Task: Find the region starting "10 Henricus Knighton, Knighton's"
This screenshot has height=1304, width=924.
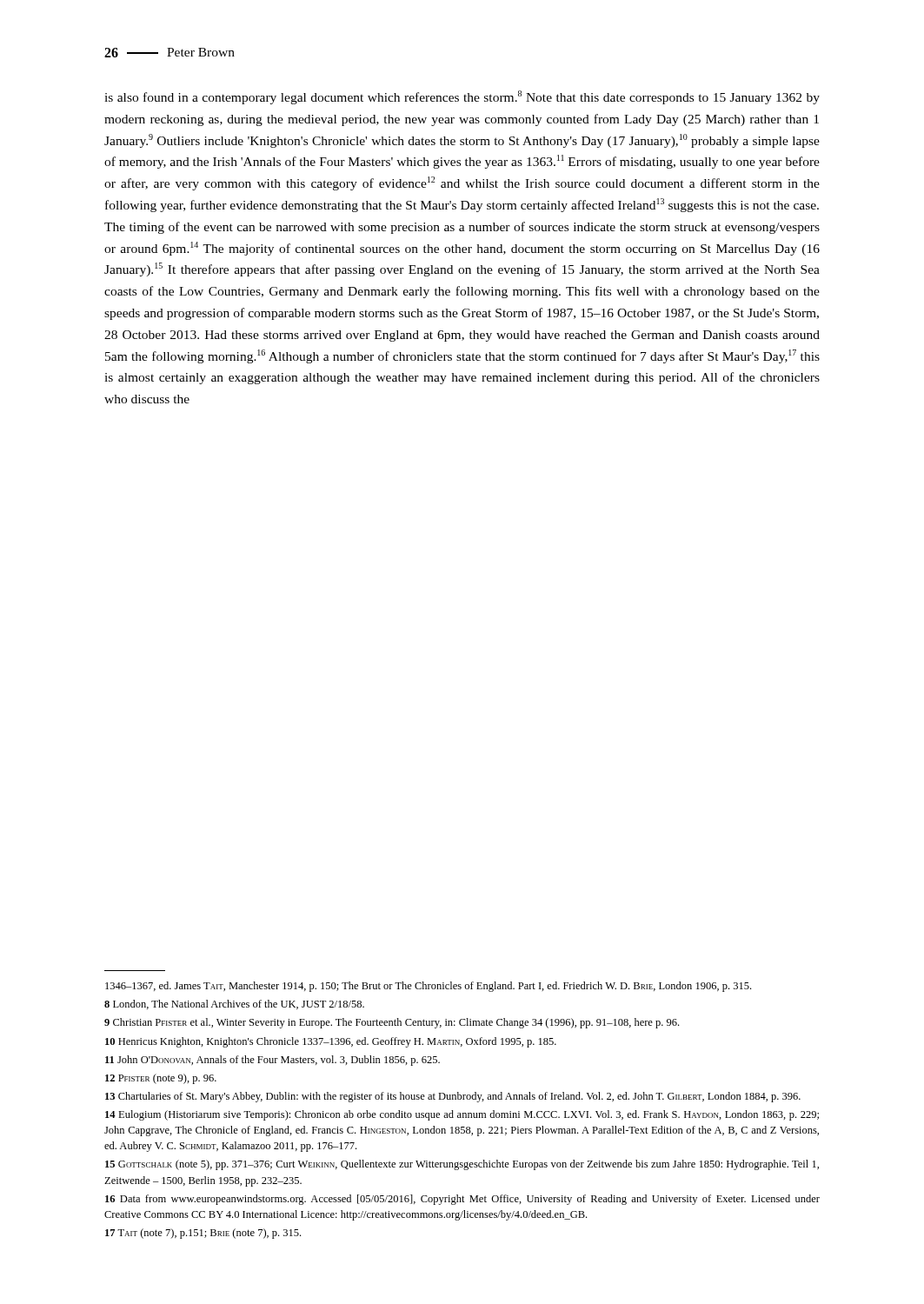Action: coord(330,1041)
